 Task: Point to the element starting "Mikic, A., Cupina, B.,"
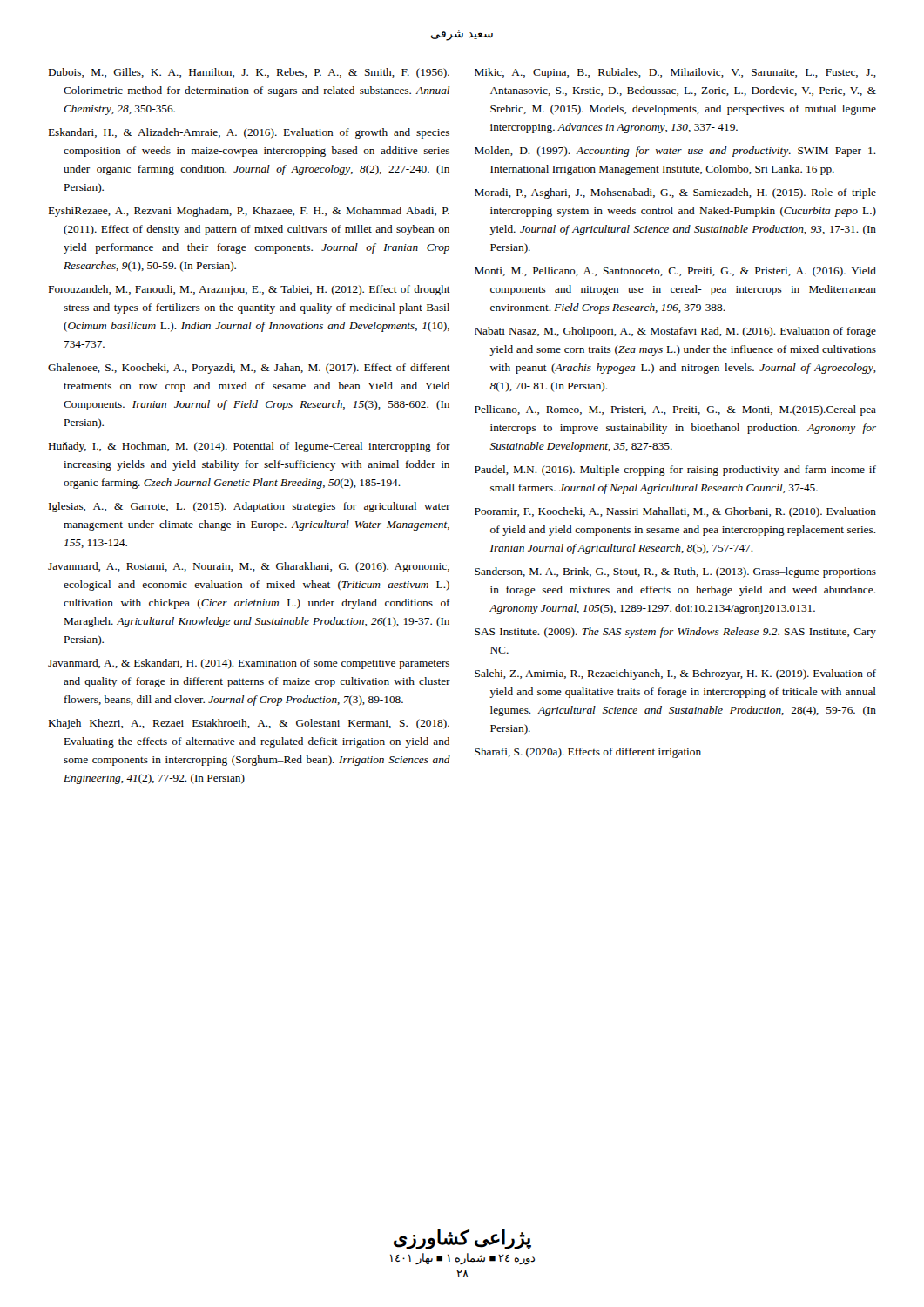point(675,99)
